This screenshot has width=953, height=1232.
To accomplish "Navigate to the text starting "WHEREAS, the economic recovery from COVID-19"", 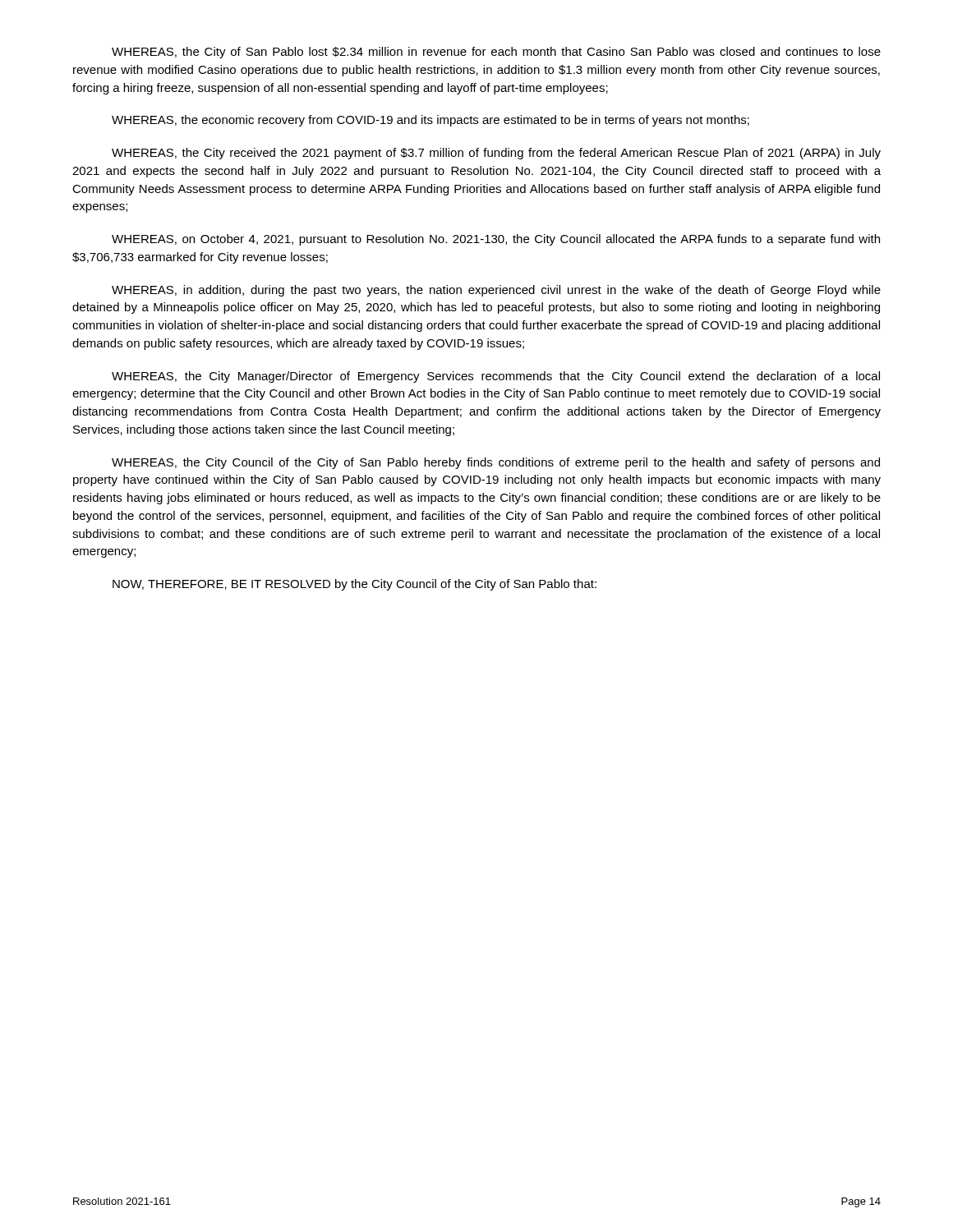I will click(431, 120).
